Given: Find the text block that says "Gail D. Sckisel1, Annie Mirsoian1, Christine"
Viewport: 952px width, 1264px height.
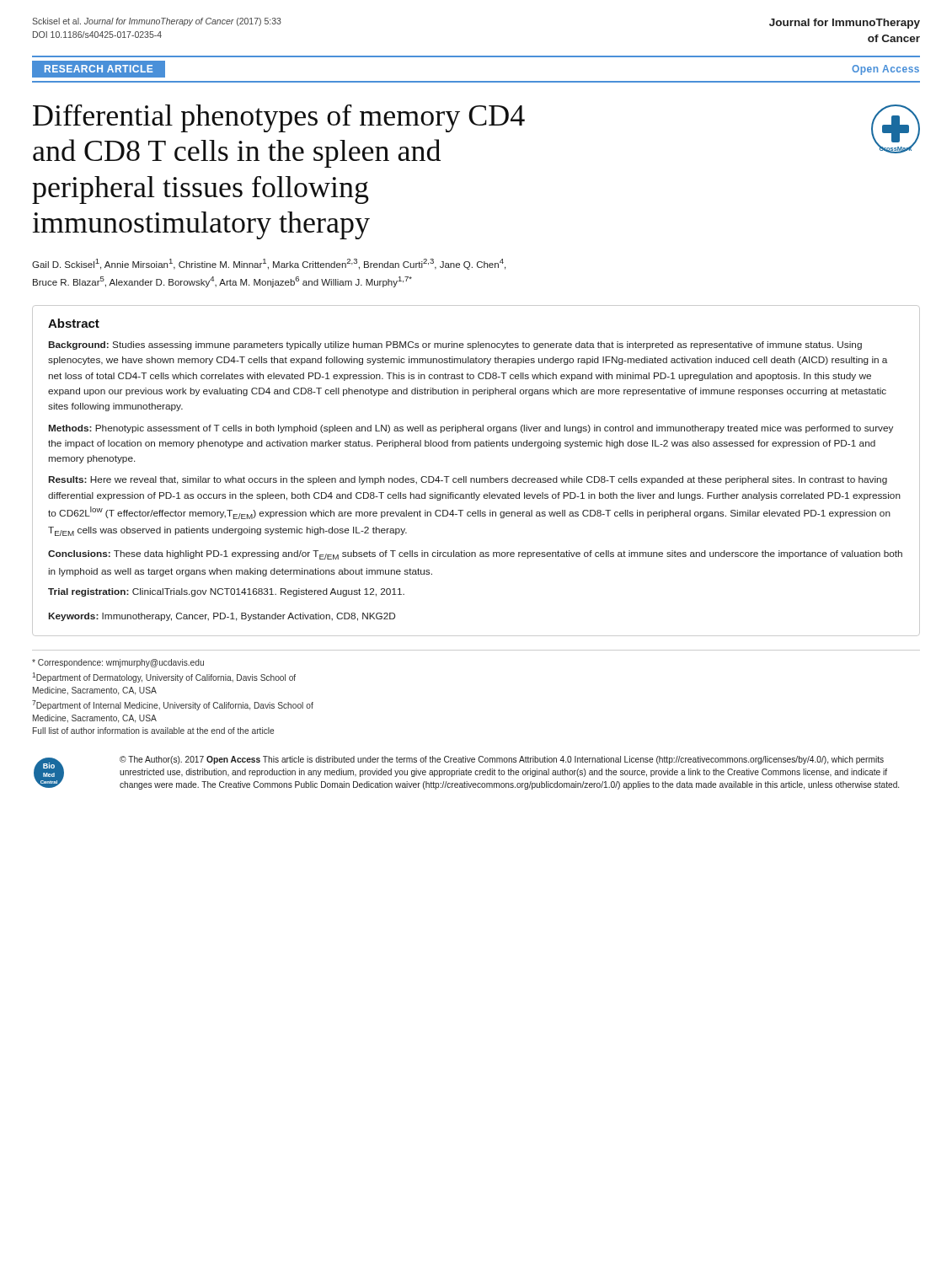Looking at the screenshot, I should tap(269, 271).
